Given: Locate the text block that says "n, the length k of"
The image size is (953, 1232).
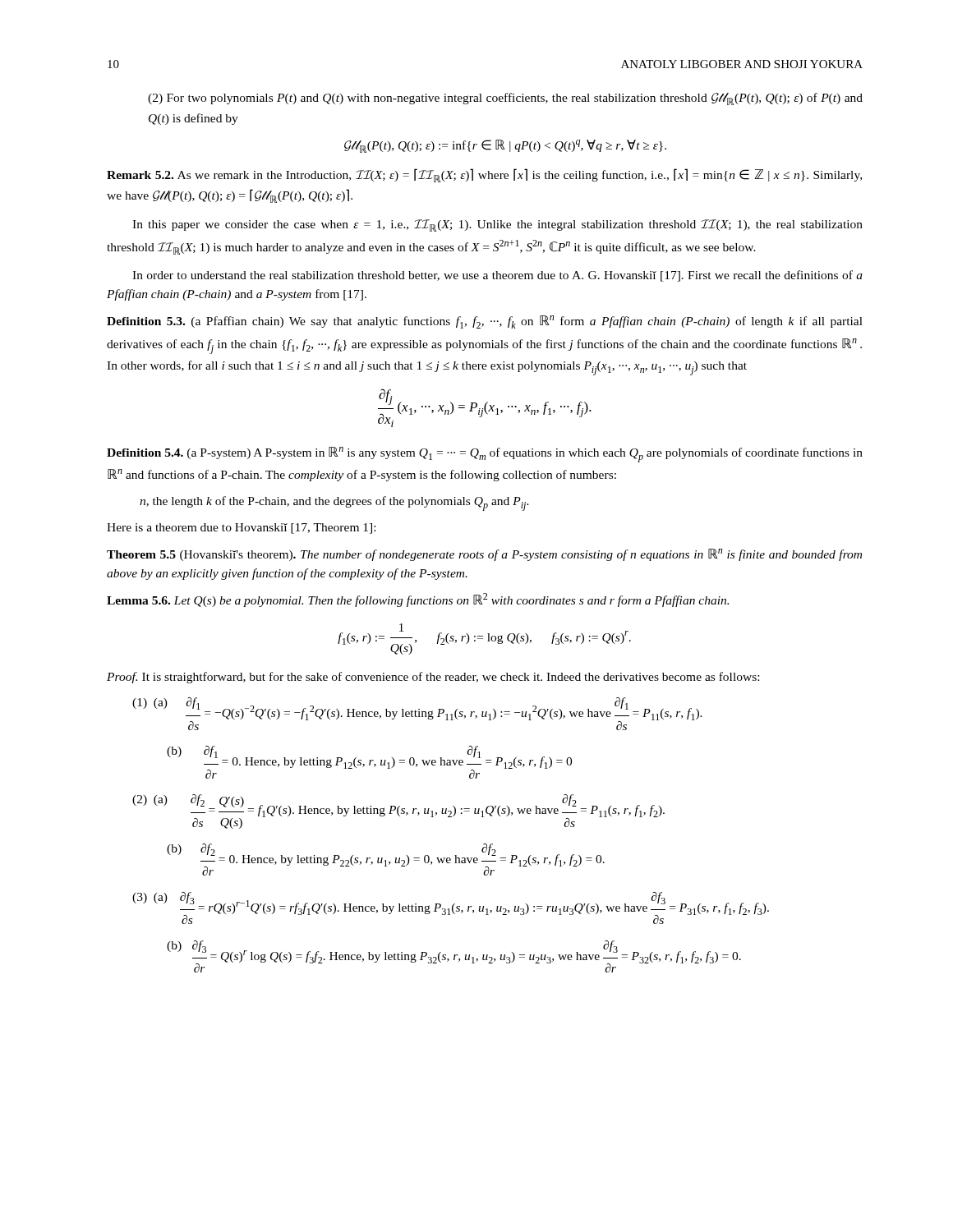Looking at the screenshot, I should pyautogui.click(x=335, y=502).
